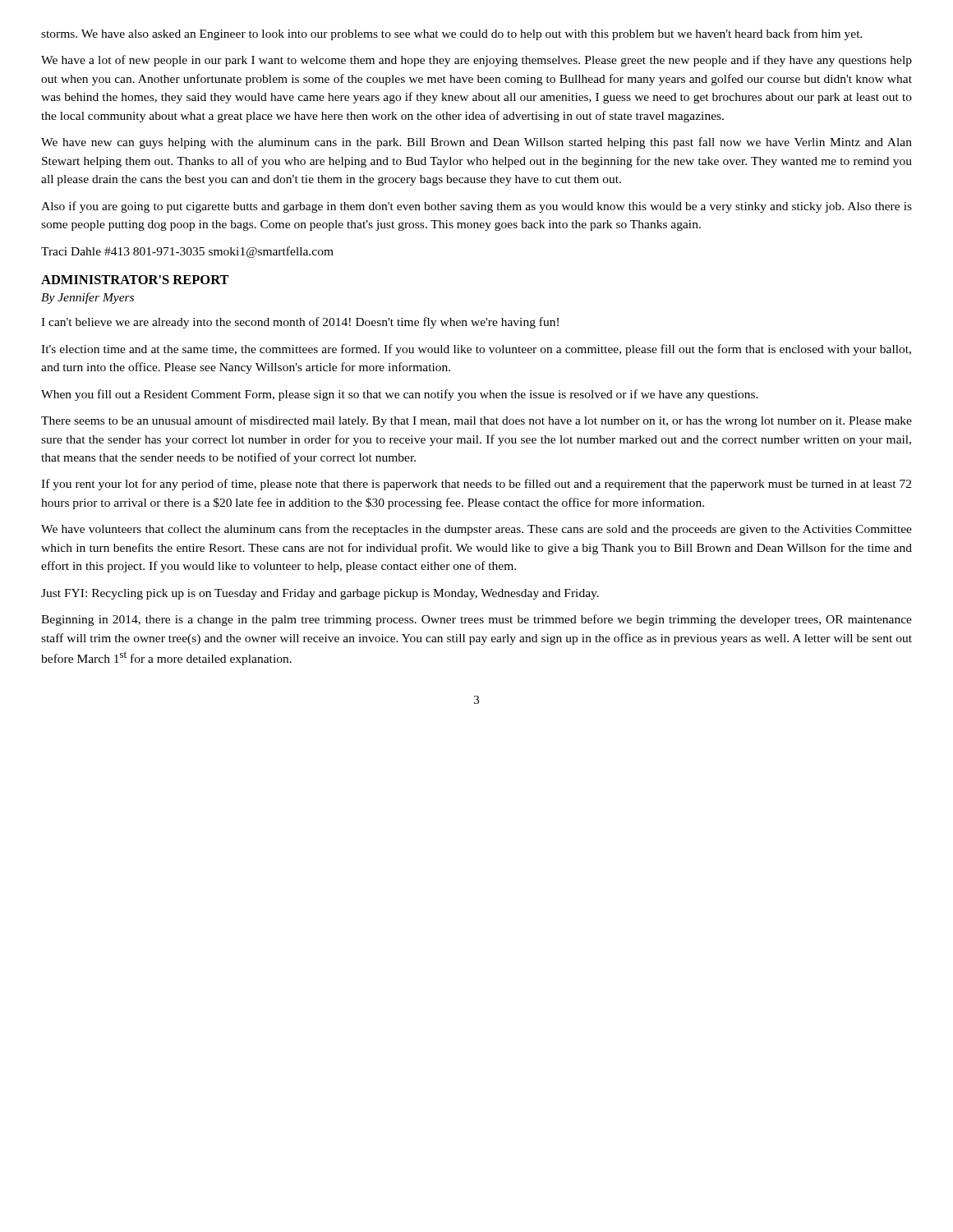The image size is (953, 1232).
Task: Locate the section header containing "ADMINISTRATOR'S REPORT"
Action: tap(135, 280)
